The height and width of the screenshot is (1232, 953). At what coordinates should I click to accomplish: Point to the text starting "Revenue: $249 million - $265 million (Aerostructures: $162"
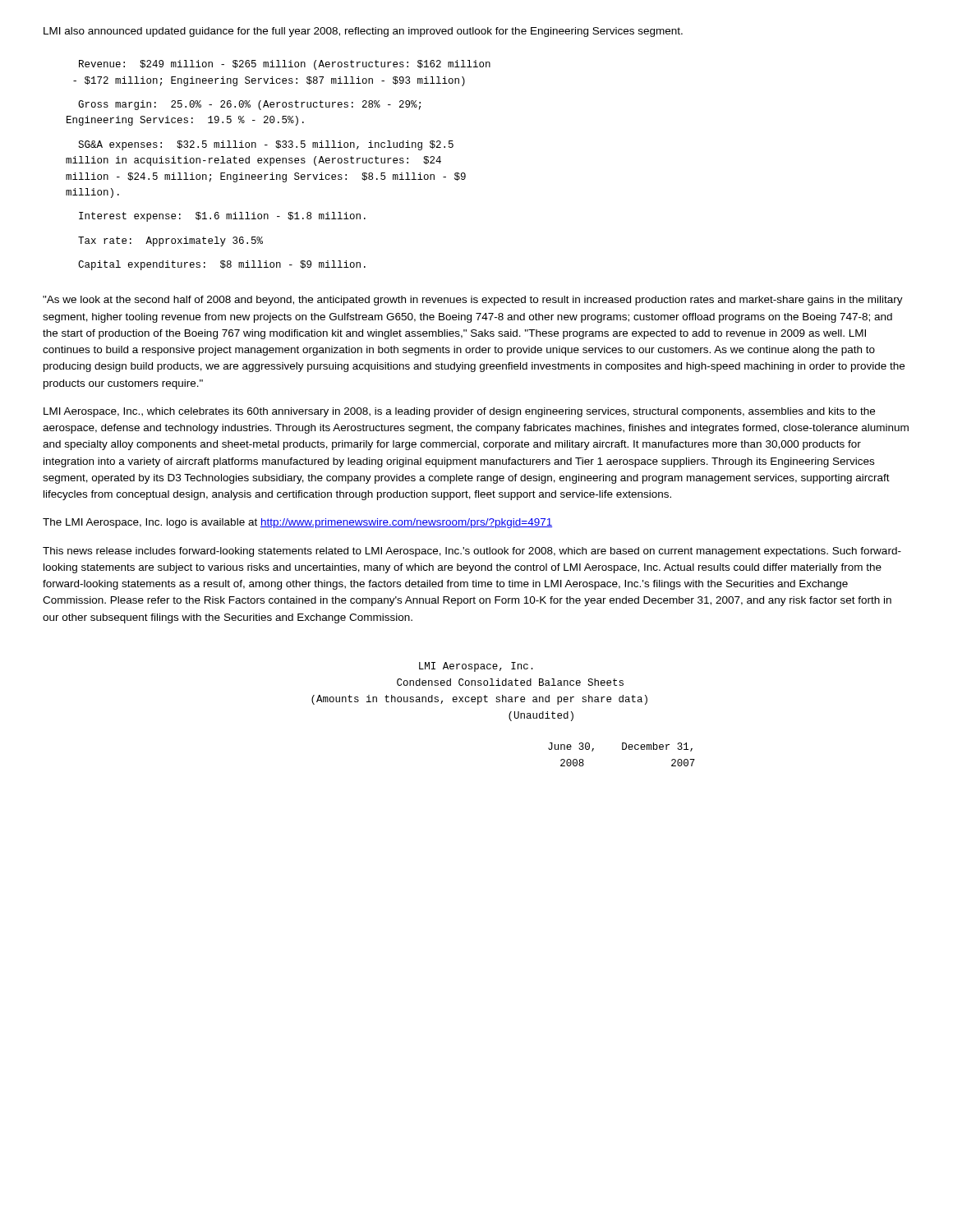click(x=285, y=65)
